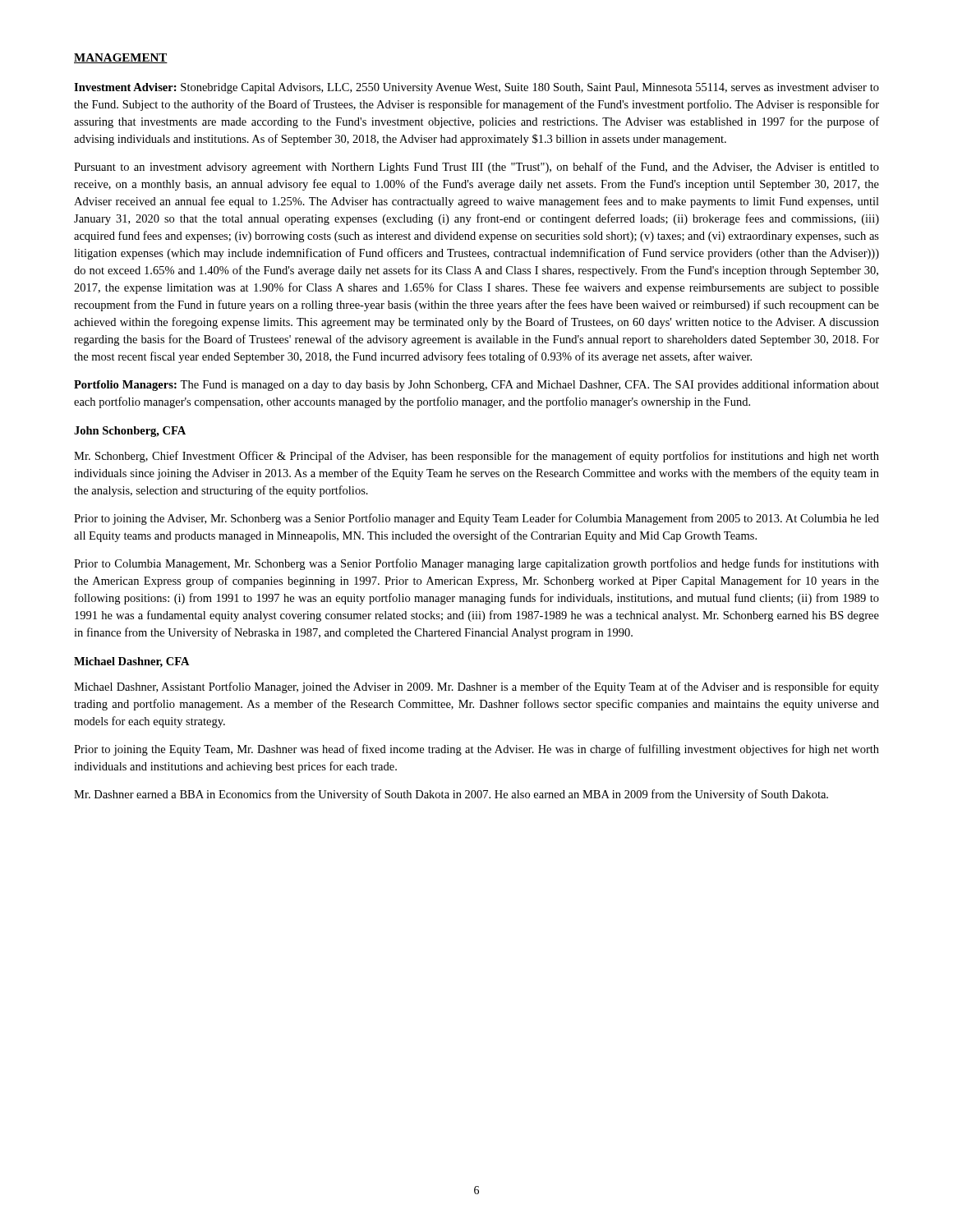953x1232 pixels.
Task: Navigate to the text starting "Michael Dashner, CFA"
Action: tap(132, 661)
